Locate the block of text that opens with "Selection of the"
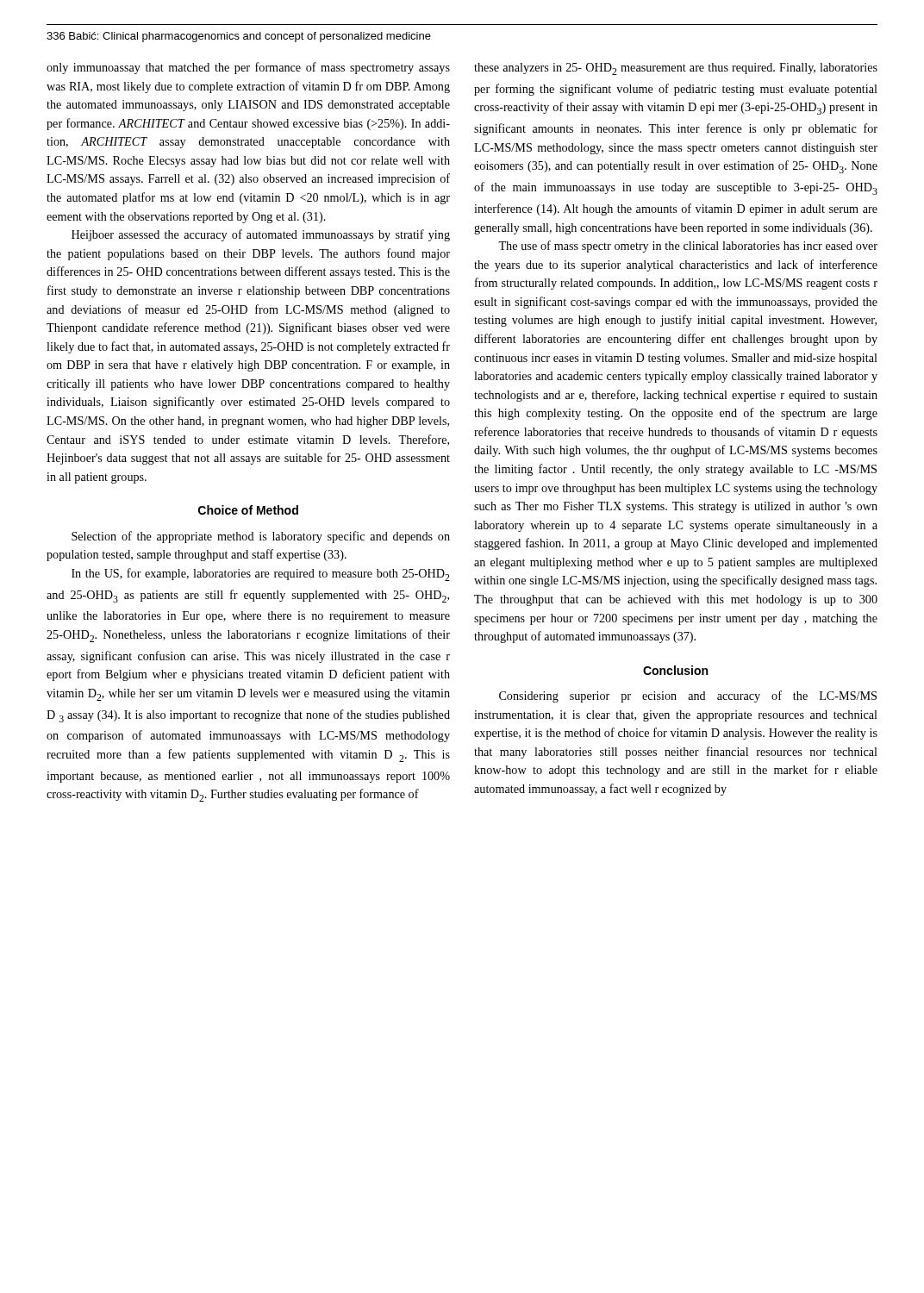The width and height of the screenshot is (924, 1293). click(248, 546)
